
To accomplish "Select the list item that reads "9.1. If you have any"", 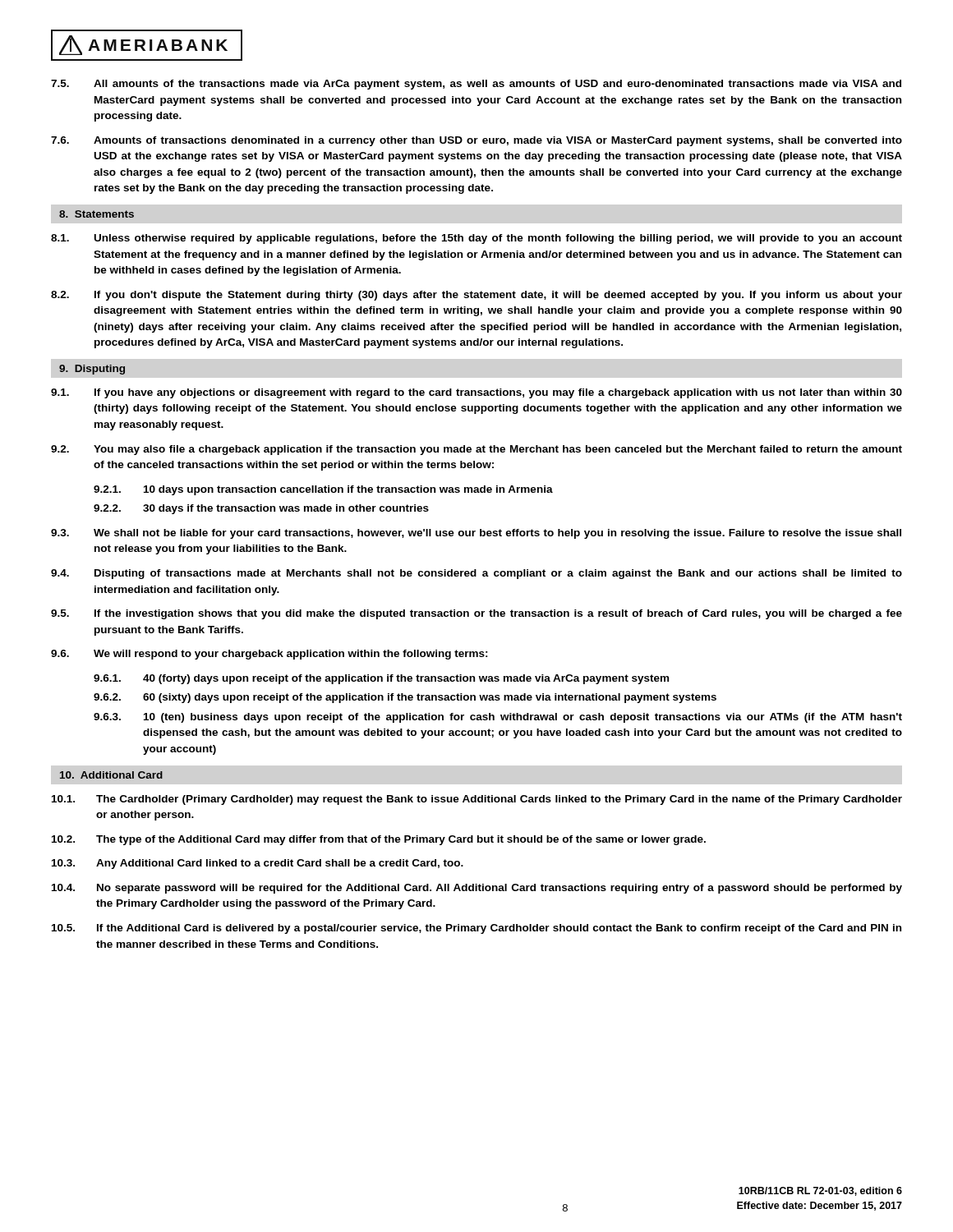I will (476, 408).
